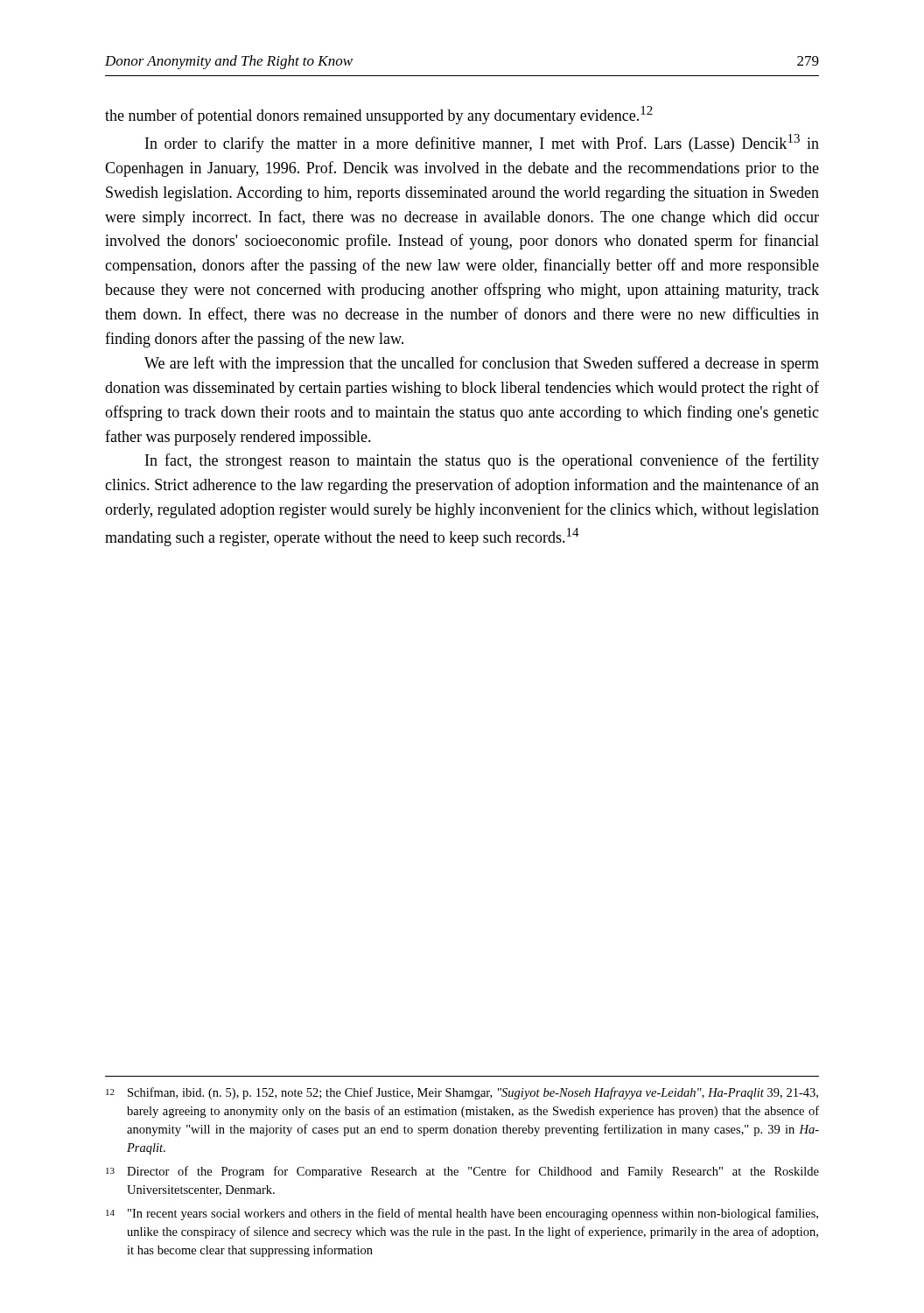Image resolution: width=924 pixels, height=1313 pixels.
Task: Find the text block starting "13 Director of the Program for"
Action: coord(462,1181)
